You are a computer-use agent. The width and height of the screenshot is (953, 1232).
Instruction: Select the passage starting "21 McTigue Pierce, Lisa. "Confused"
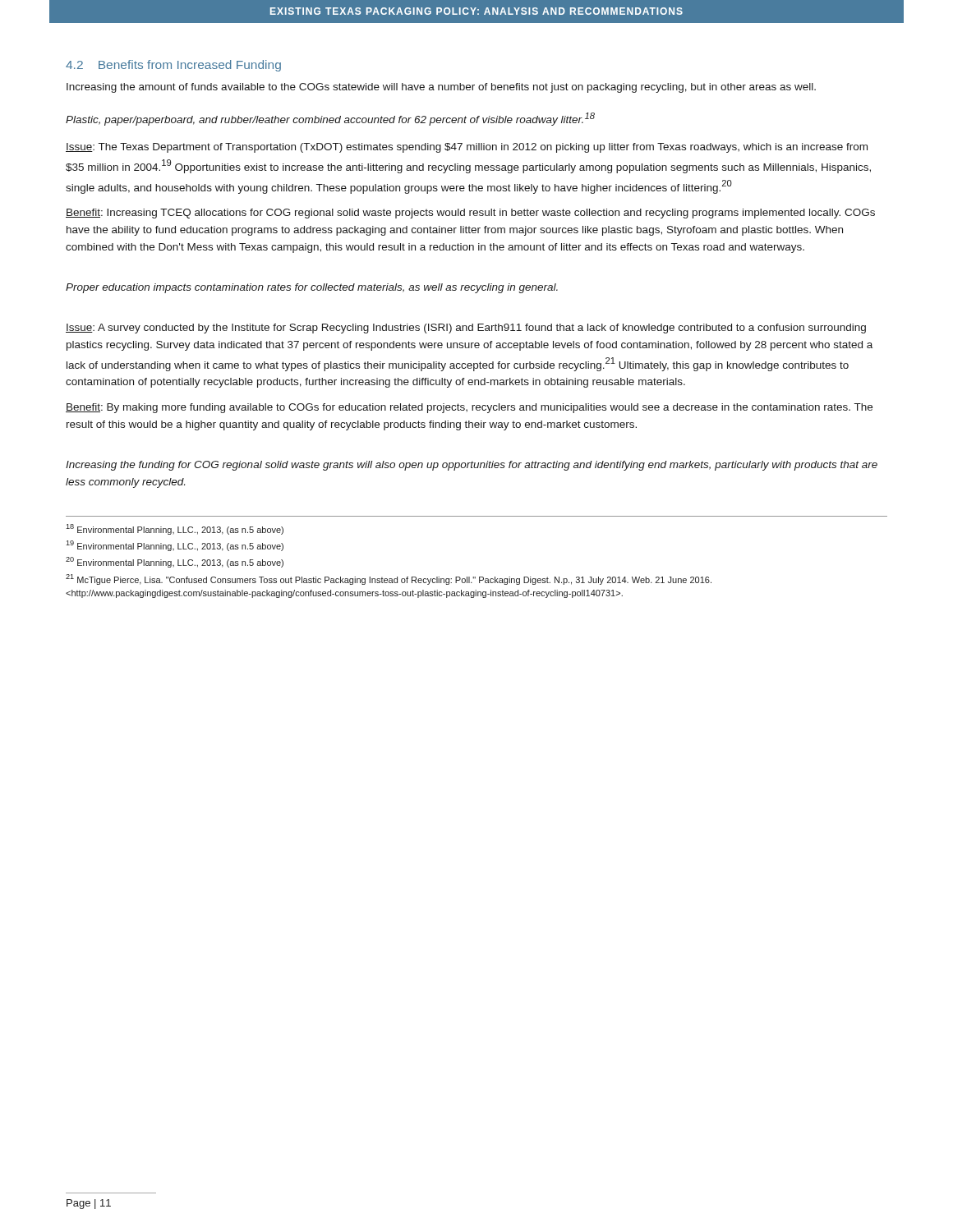tap(389, 585)
